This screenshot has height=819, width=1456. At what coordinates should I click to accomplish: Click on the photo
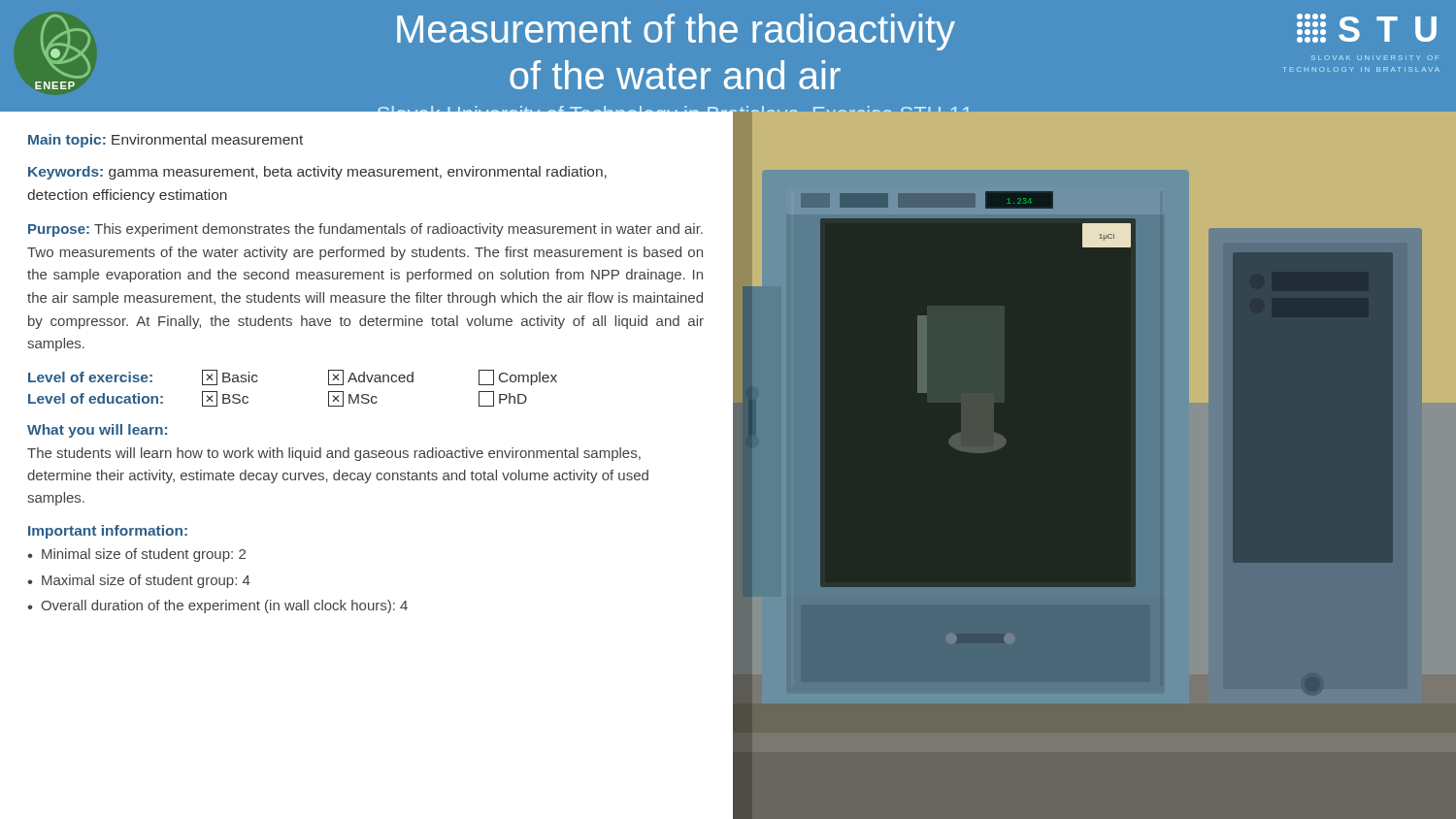click(1094, 465)
